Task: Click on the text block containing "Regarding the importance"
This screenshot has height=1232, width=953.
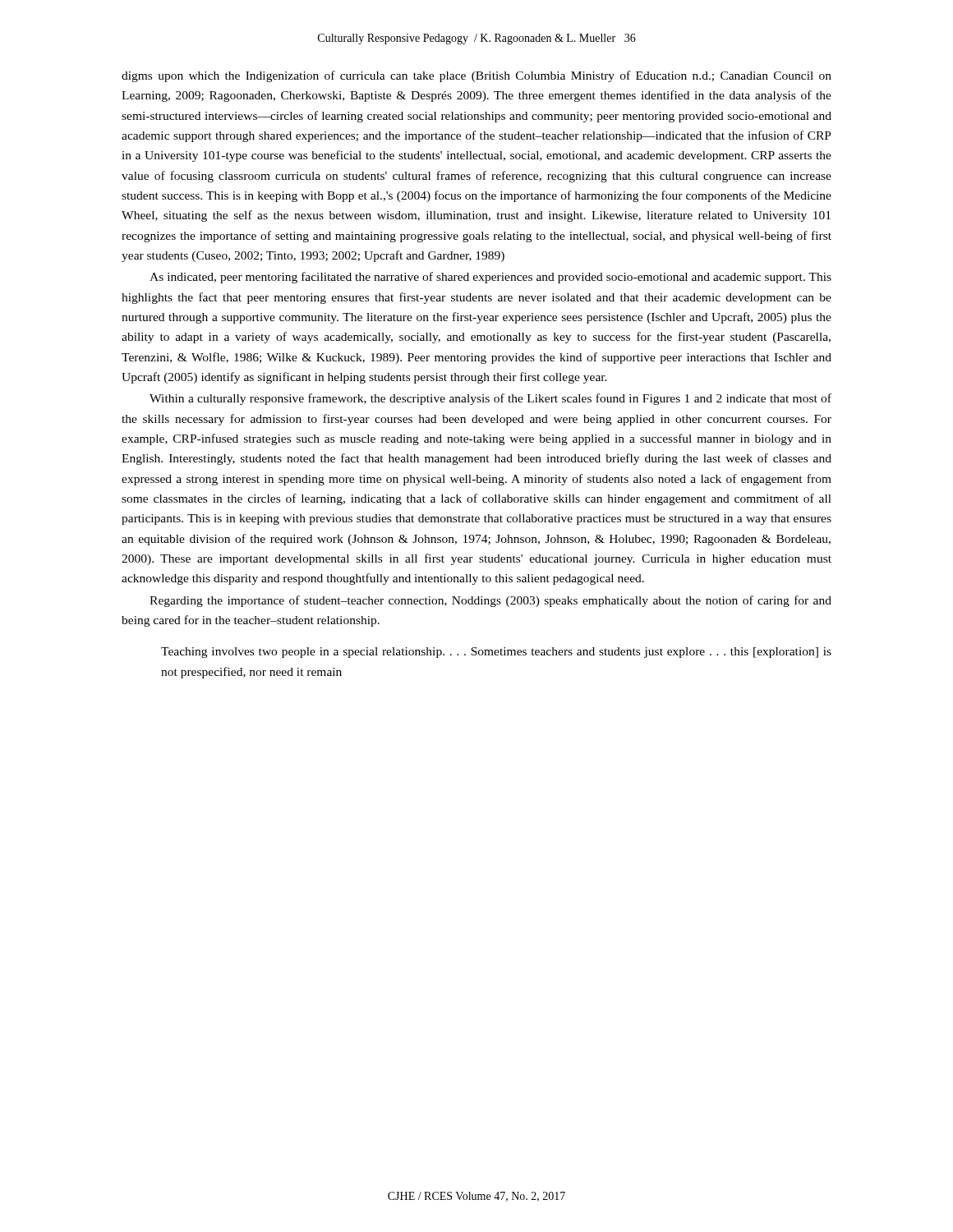Action: pyautogui.click(x=476, y=610)
